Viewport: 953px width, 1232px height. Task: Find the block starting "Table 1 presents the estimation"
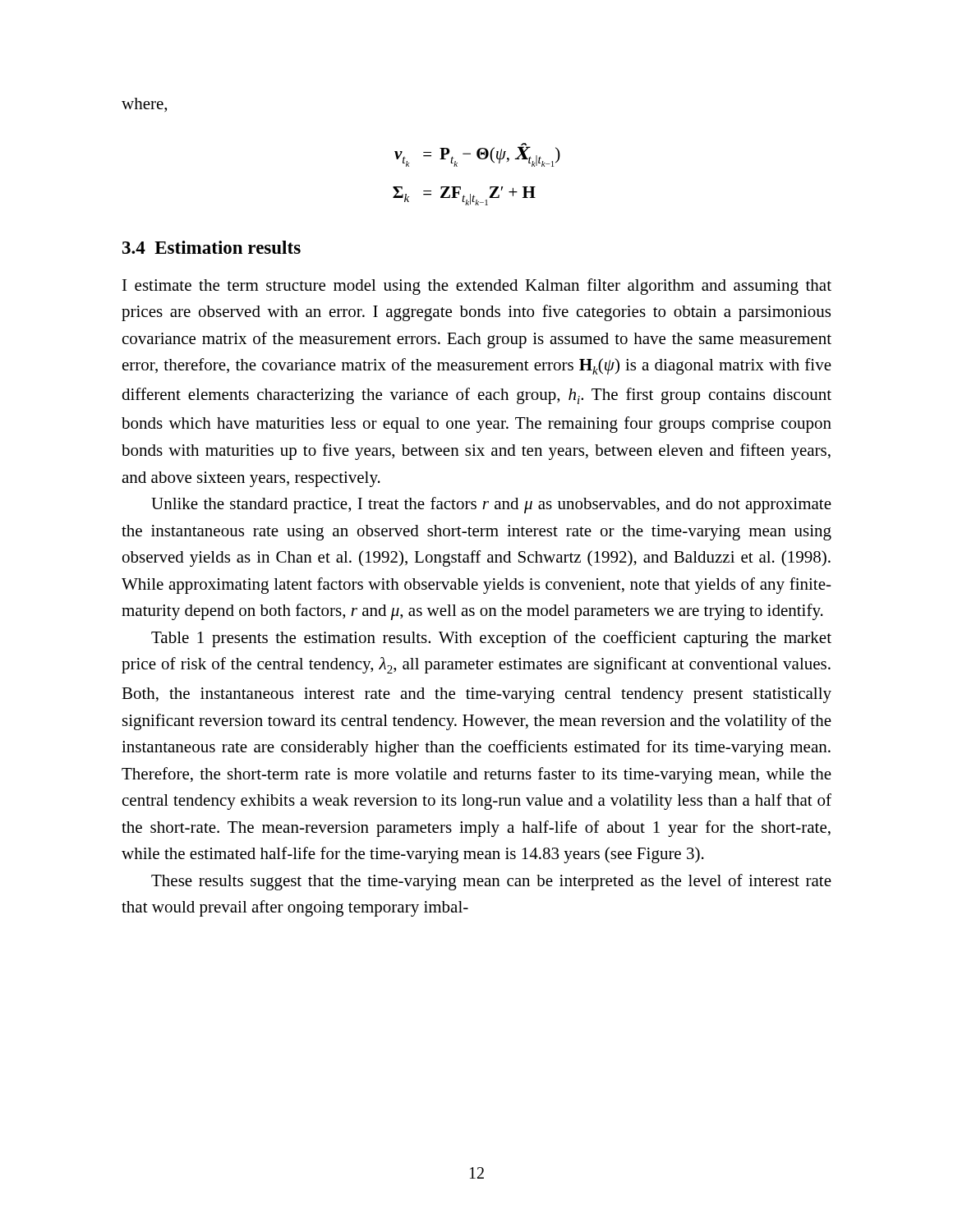(476, 745)
